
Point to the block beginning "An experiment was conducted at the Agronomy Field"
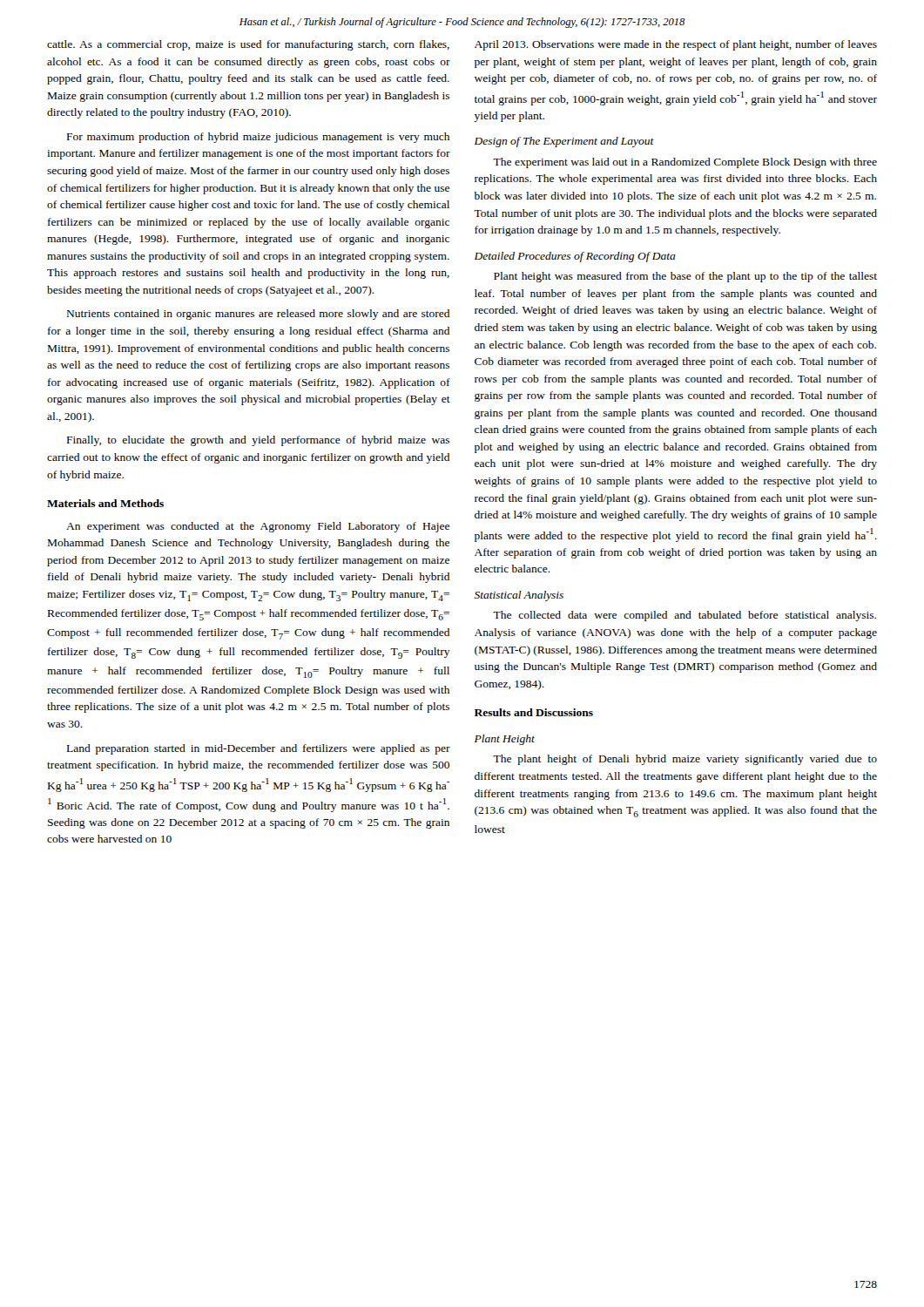coord(248,625)
